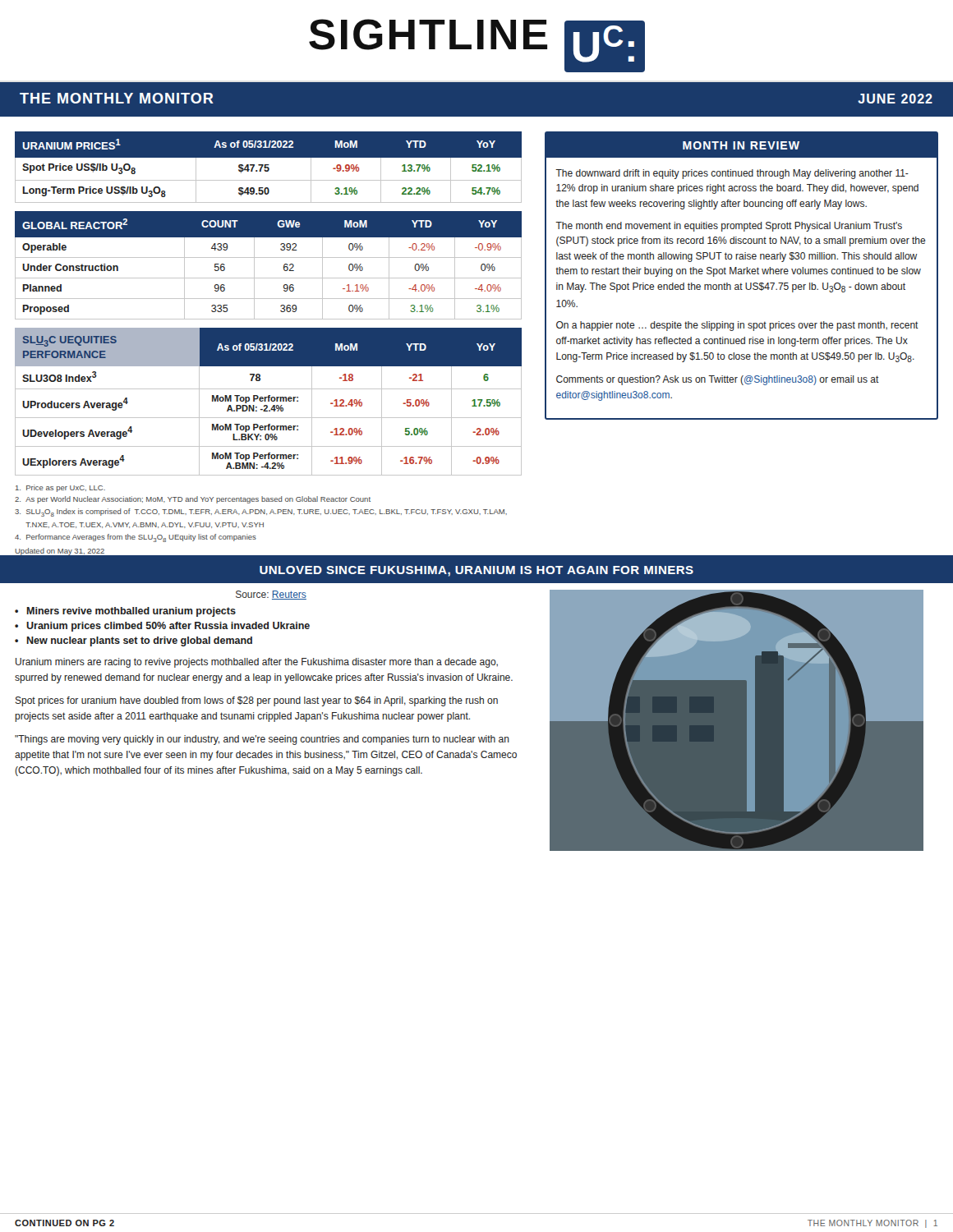This screenshot has width=953, height=1232.
Task: Find the block on this page that starts "Miners revive mothballed uranium"
Action: click(x=131, y=611)
